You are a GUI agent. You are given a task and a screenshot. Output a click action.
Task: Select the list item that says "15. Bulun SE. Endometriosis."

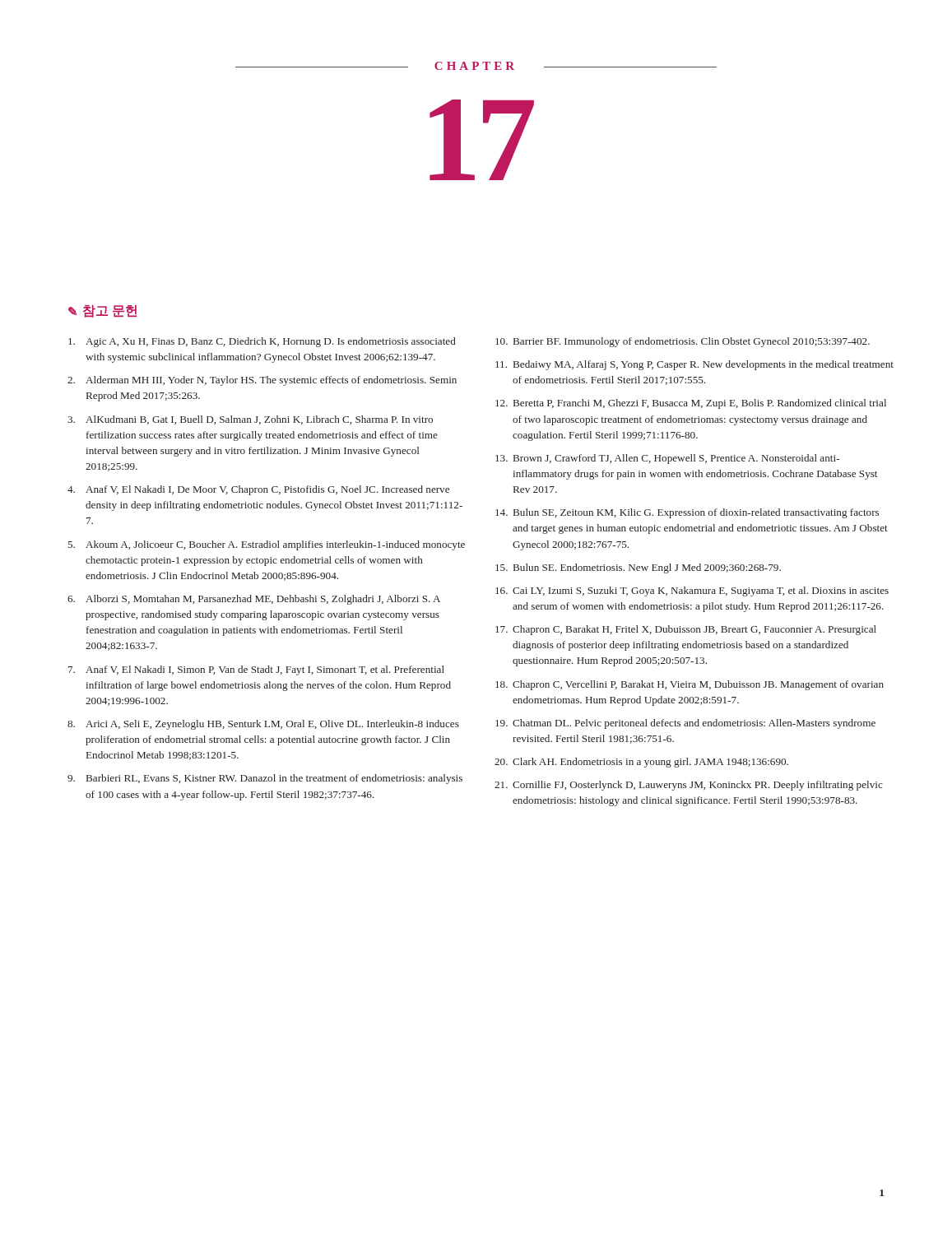[x=695, y=567]
